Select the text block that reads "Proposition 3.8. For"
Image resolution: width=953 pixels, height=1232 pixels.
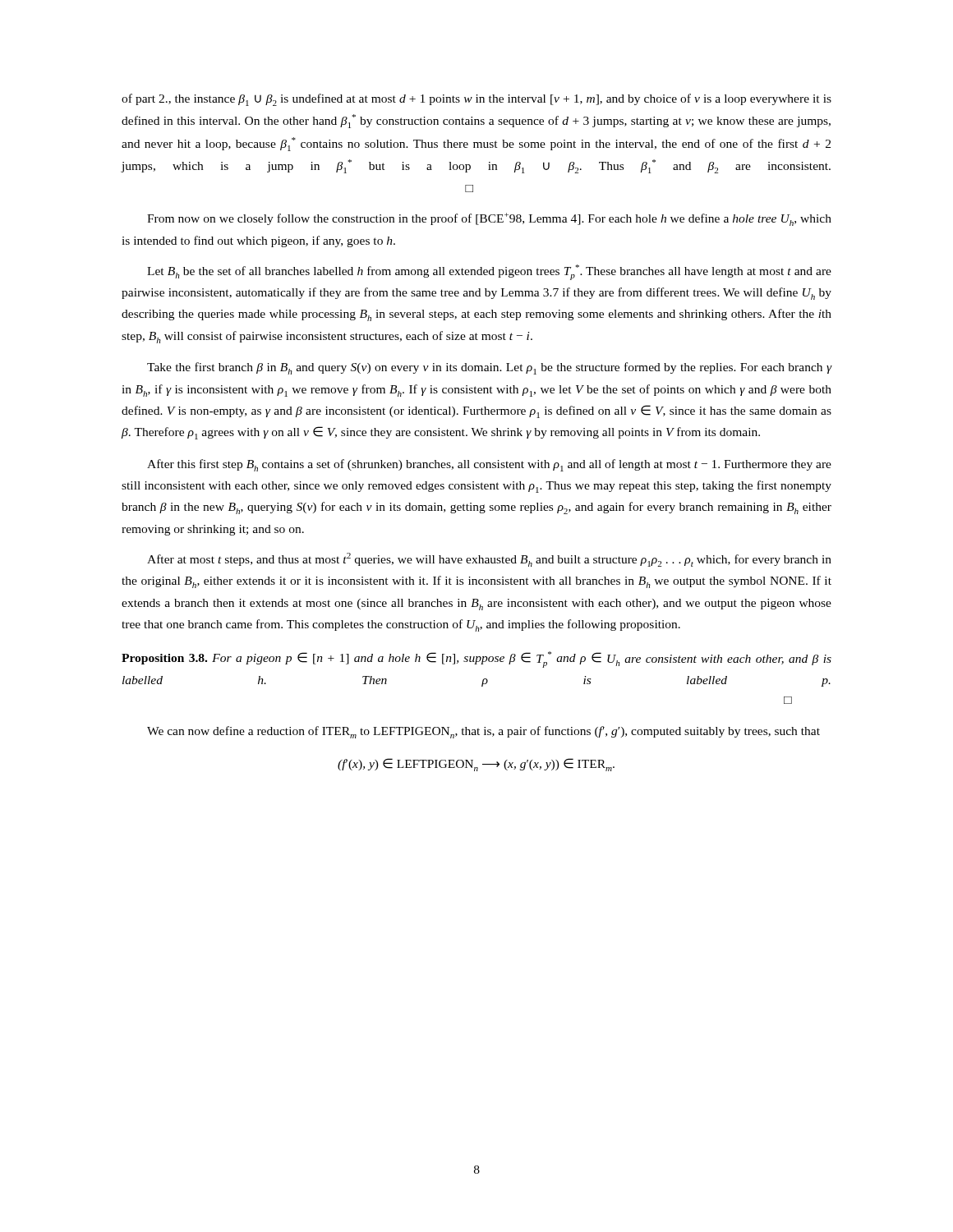tap(476, 679)
